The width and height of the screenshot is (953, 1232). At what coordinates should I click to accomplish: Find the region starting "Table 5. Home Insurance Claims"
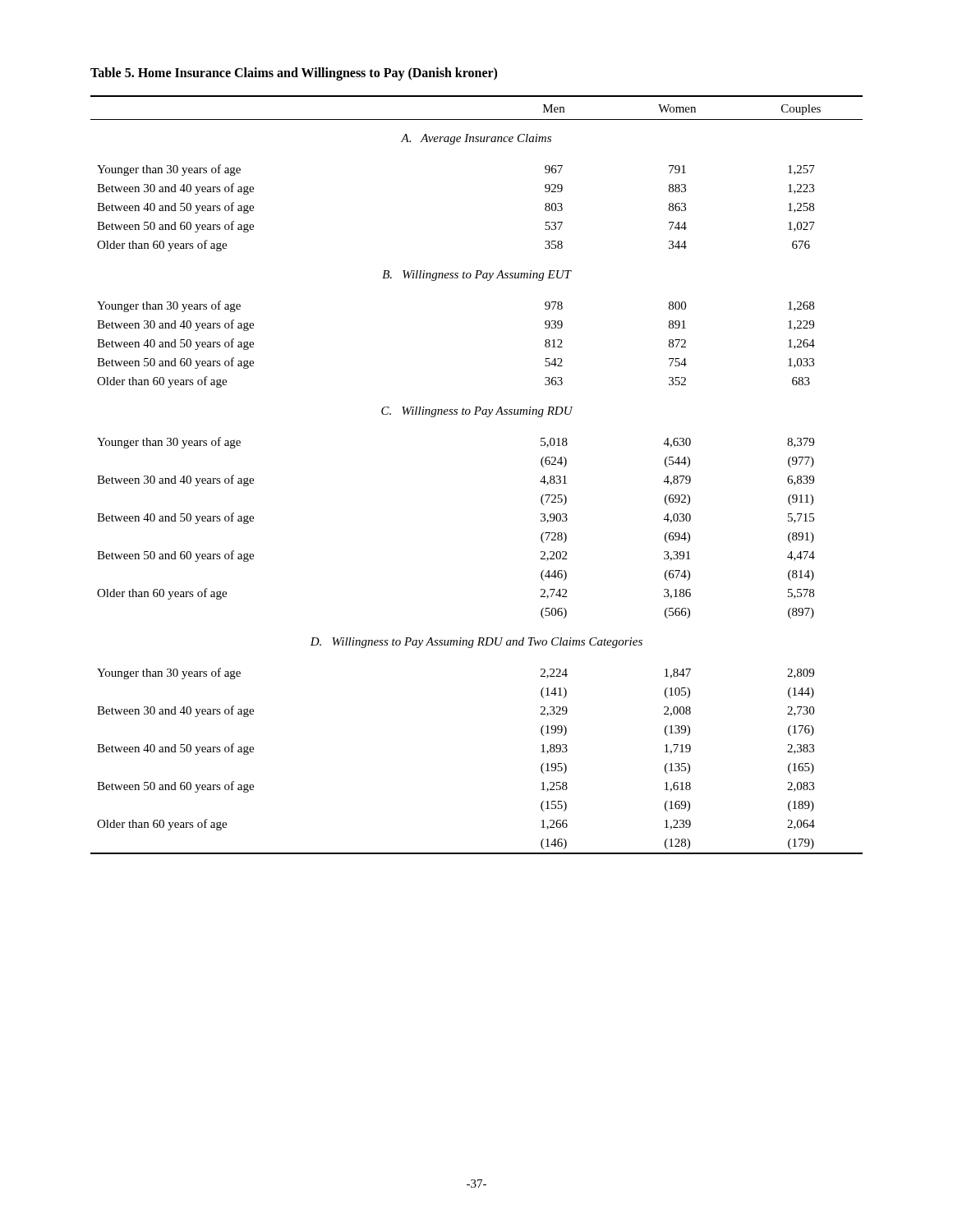coord(294,73)
